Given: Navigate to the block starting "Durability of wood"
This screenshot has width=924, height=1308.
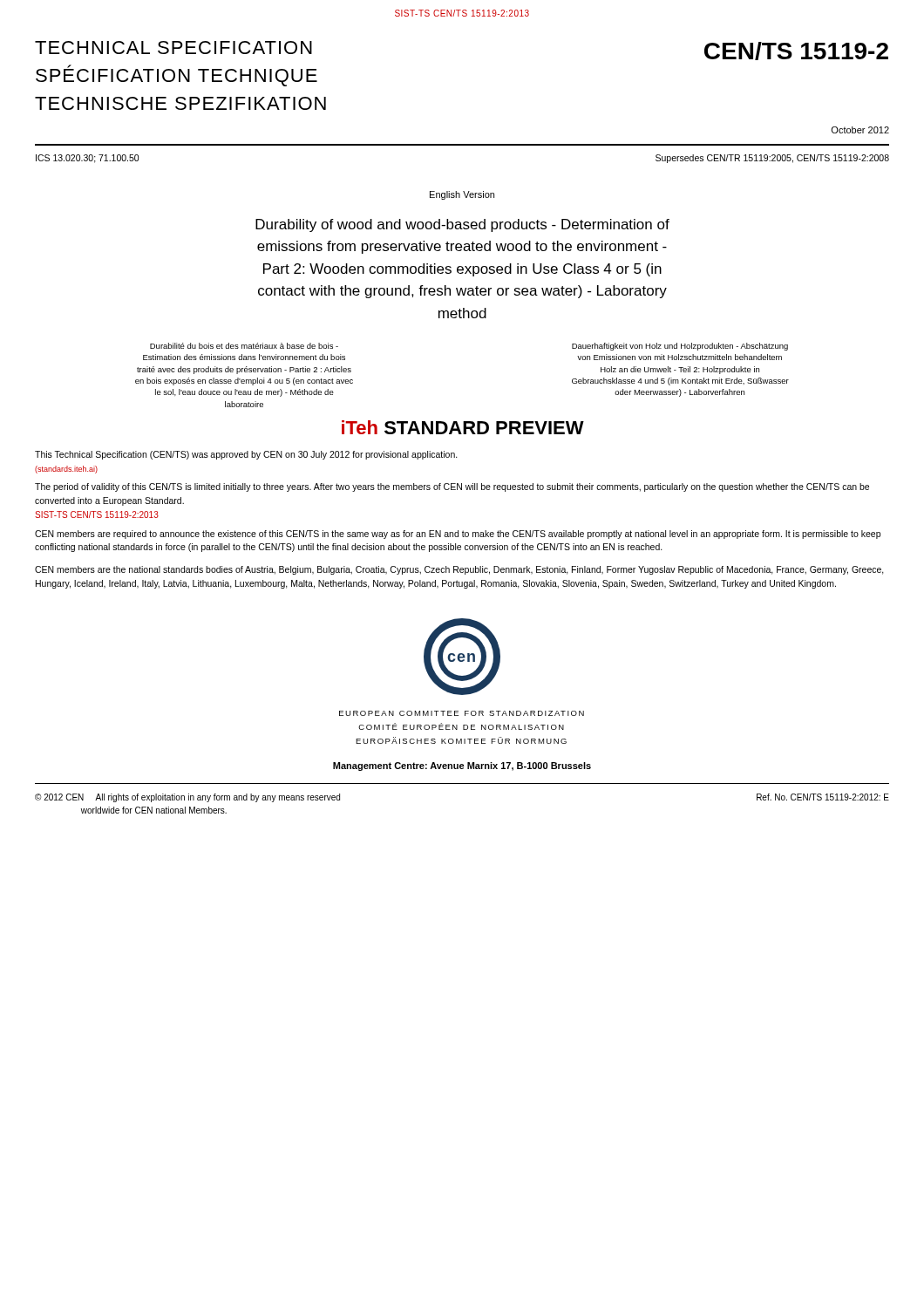Looking at the screenshot, I should click(462, 269).
